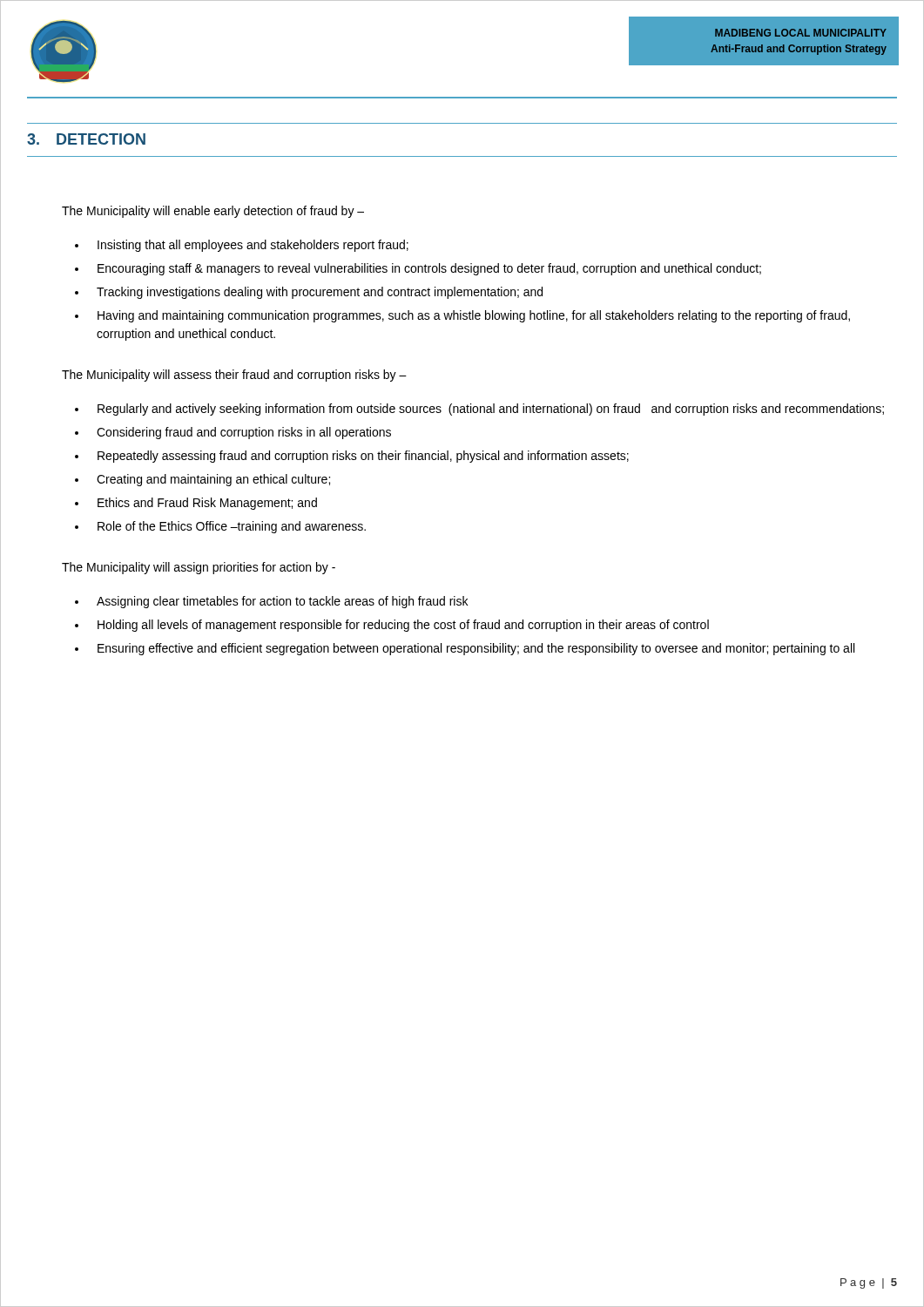Point to the block beginning "Holding all levels of management responsible for"
This screenshot has width=924, height=1307.
403,625
